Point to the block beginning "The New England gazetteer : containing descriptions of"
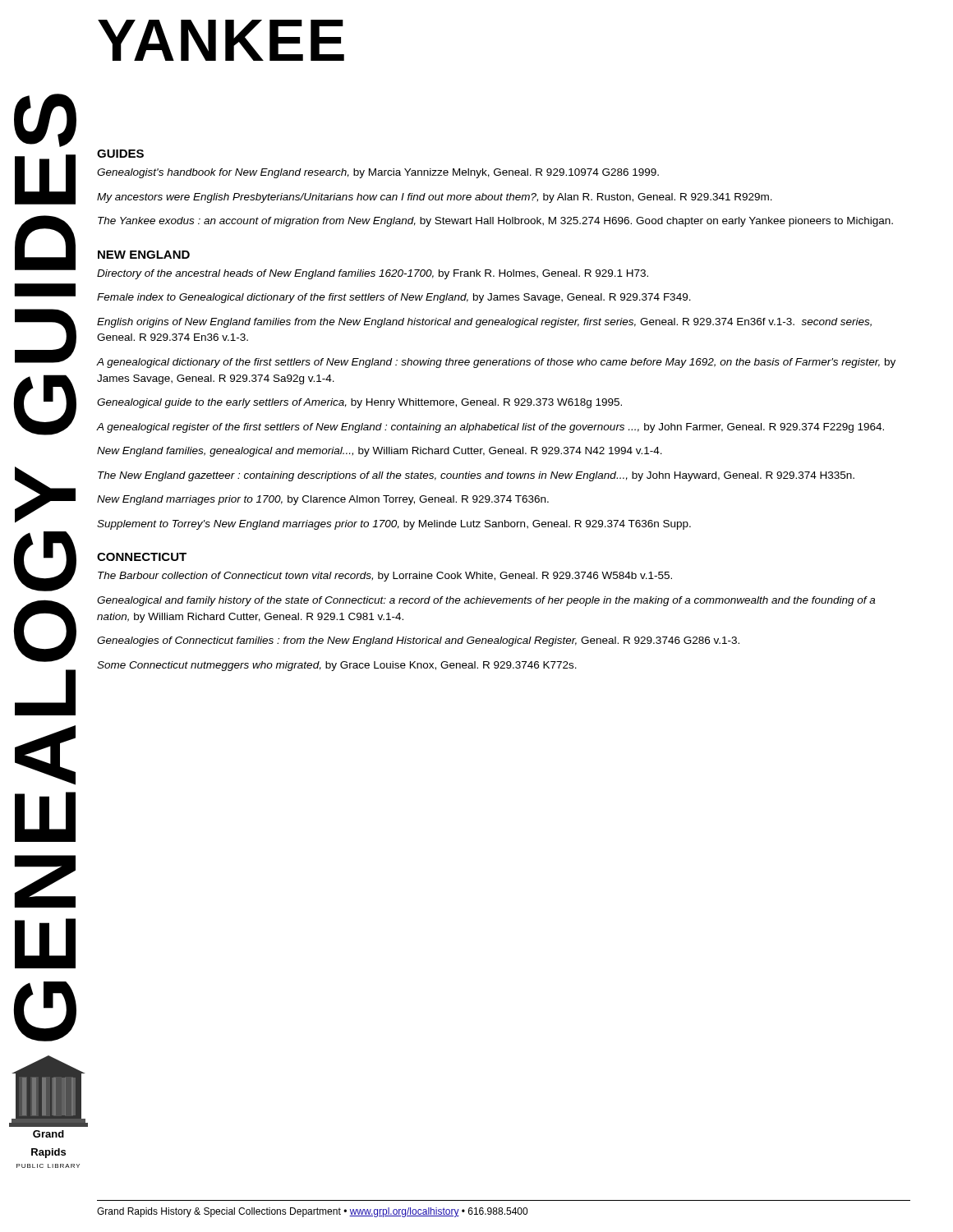 coord(476,475)
